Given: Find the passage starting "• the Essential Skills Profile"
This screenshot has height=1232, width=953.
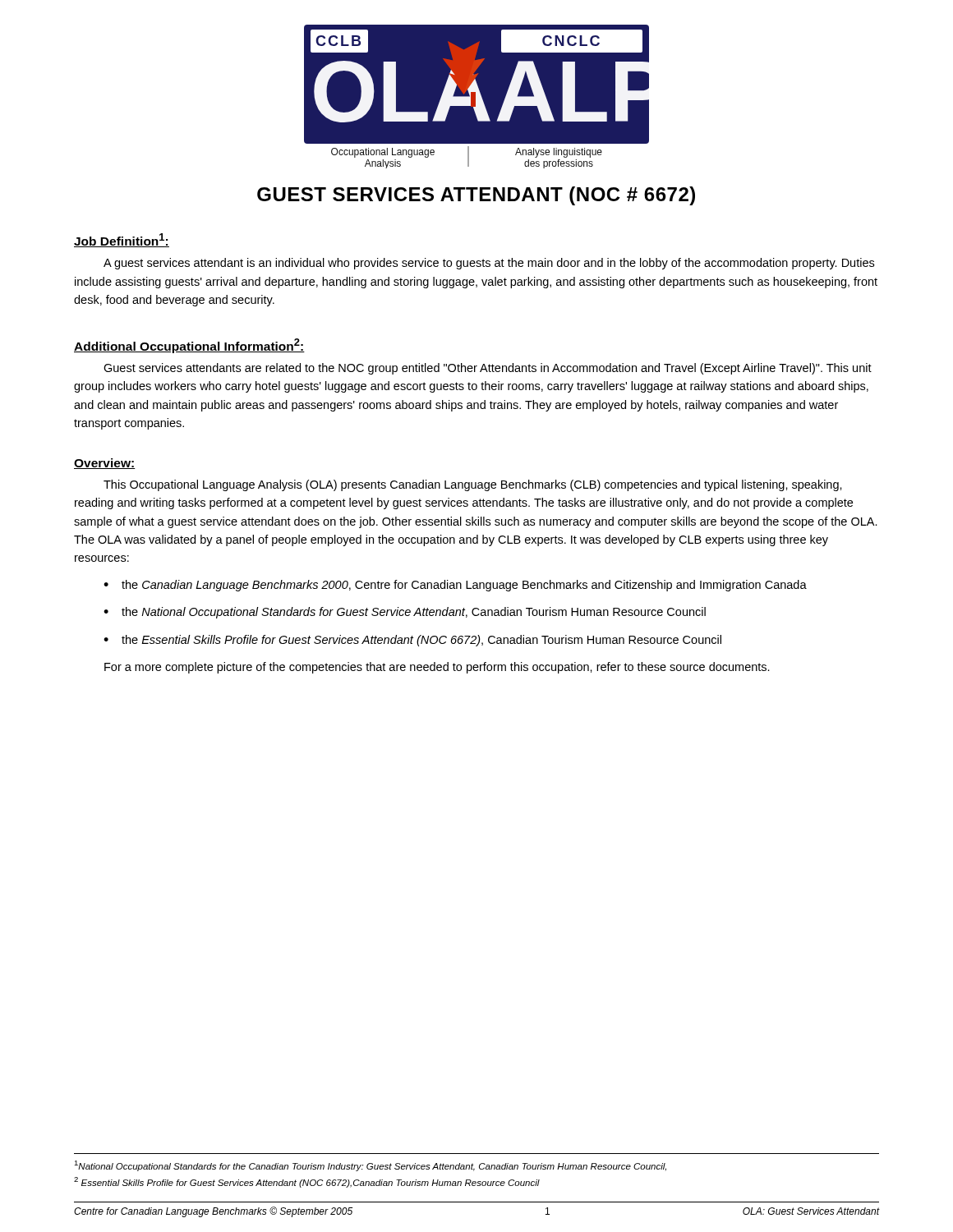Looking at the screenshot, I should (x=491, y=640).
